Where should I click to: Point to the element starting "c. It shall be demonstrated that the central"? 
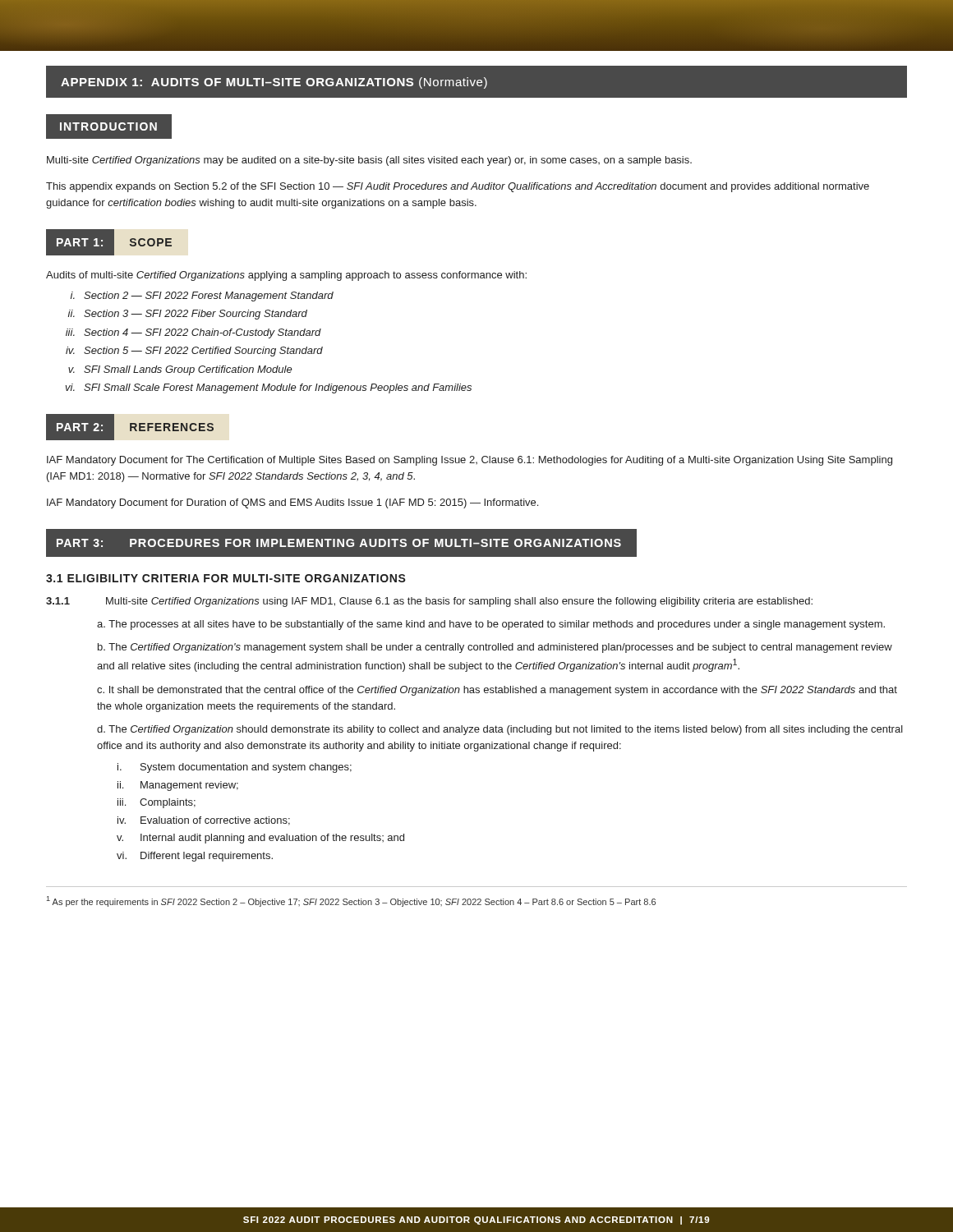click(497, 698)
